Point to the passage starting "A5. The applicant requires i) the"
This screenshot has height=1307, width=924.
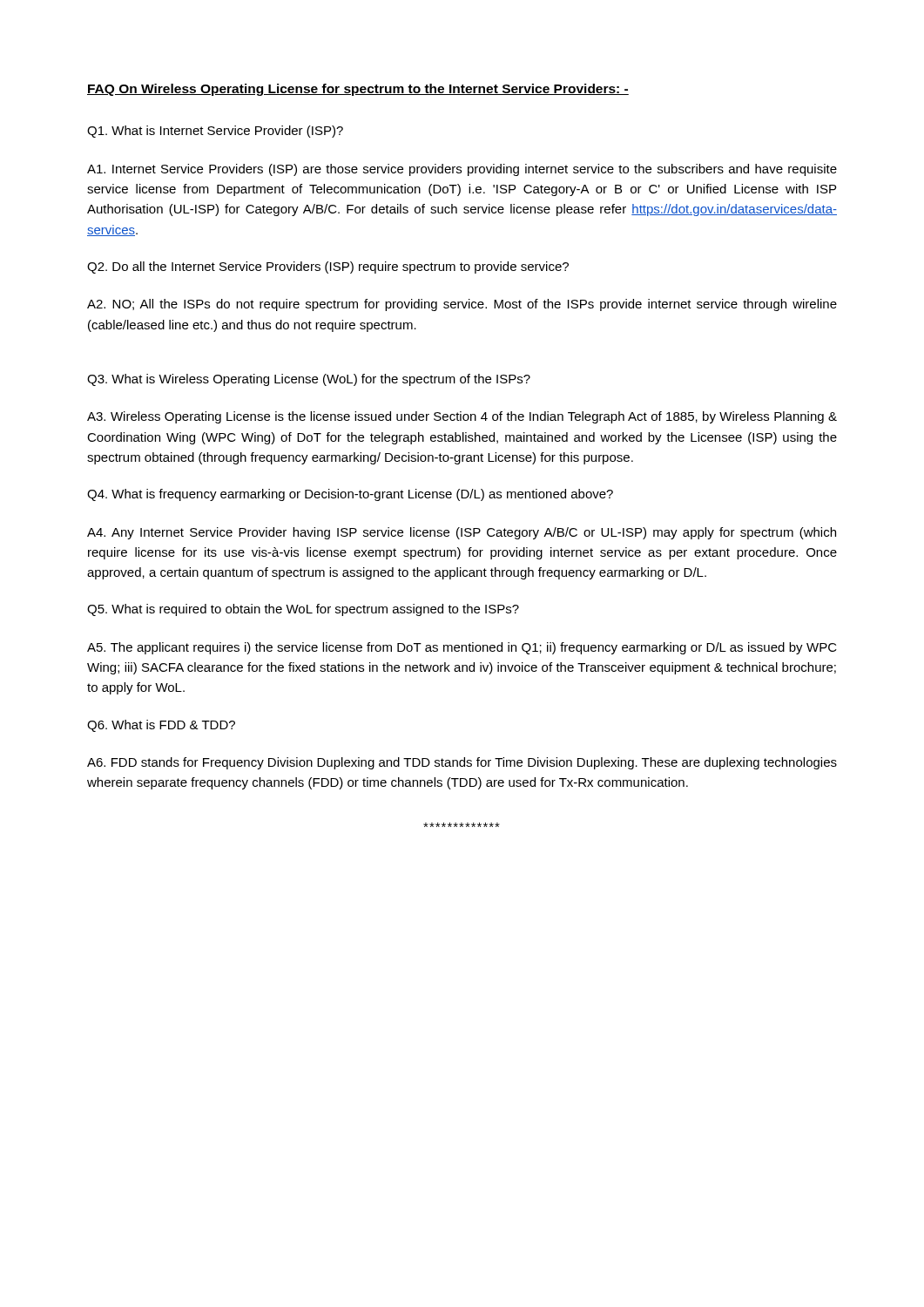point(462,667)
